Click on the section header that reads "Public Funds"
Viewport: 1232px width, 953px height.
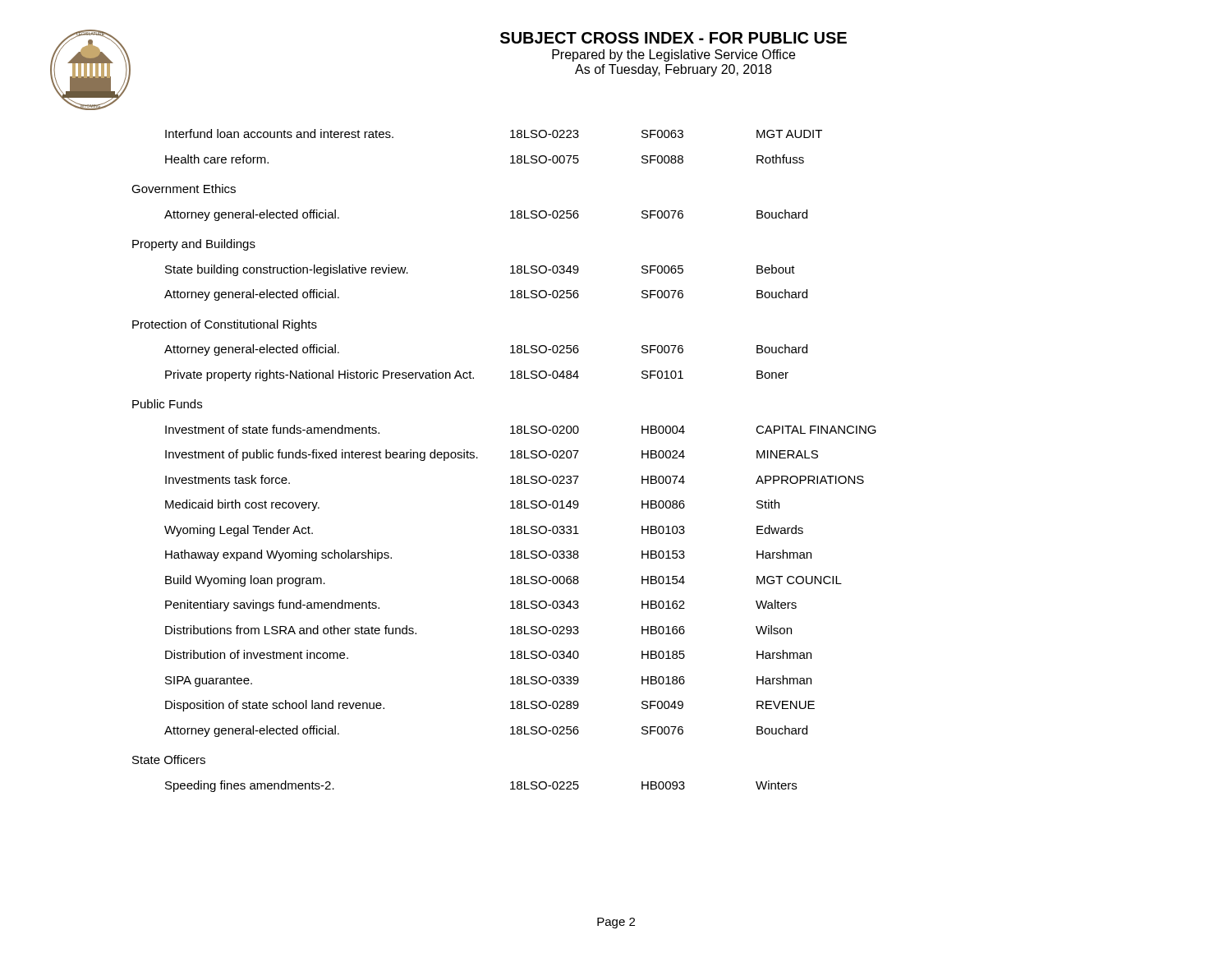point(167,404)
